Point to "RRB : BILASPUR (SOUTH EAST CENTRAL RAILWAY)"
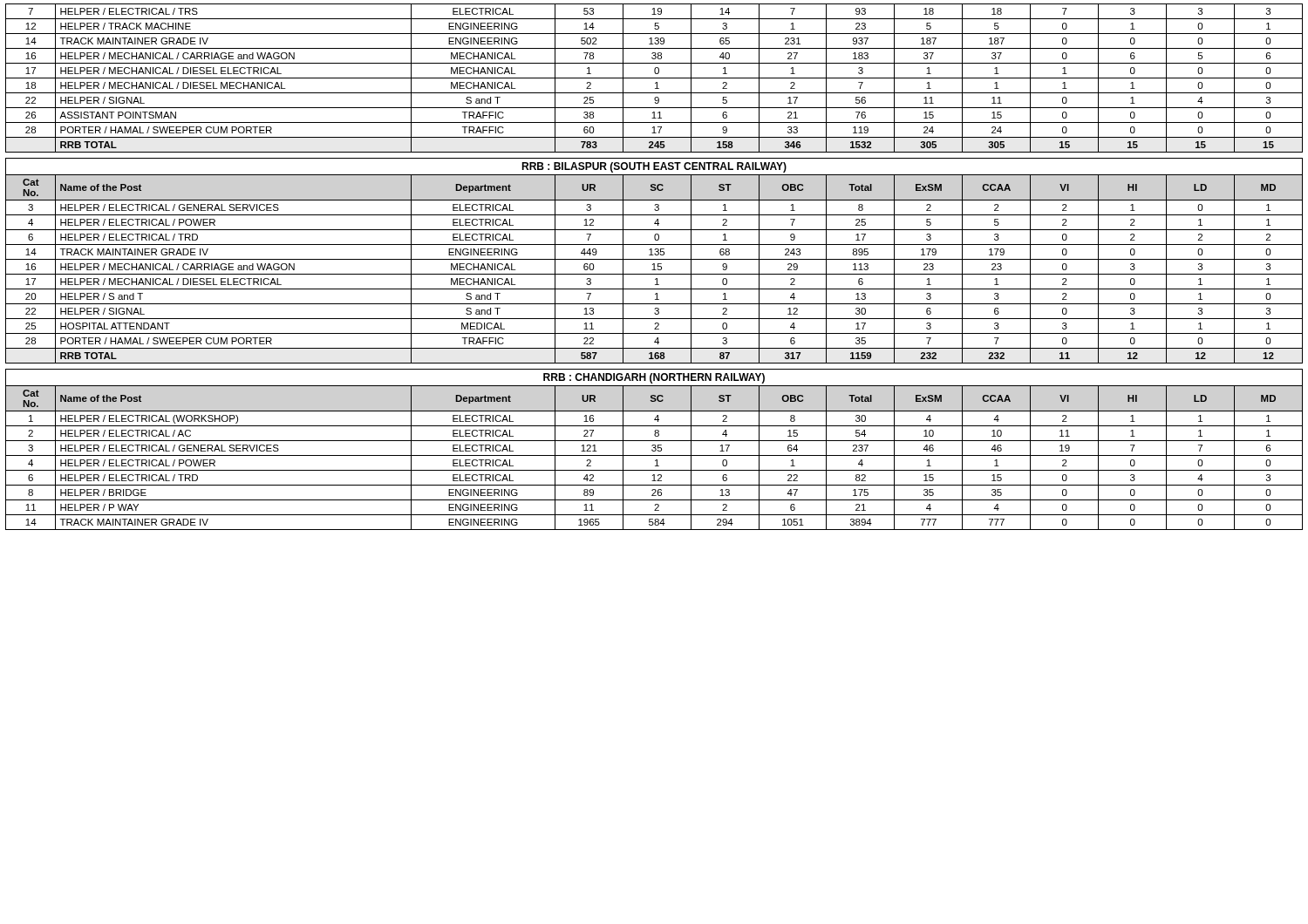The height and width of the screenshot is (924, 1308). (654, 167)
